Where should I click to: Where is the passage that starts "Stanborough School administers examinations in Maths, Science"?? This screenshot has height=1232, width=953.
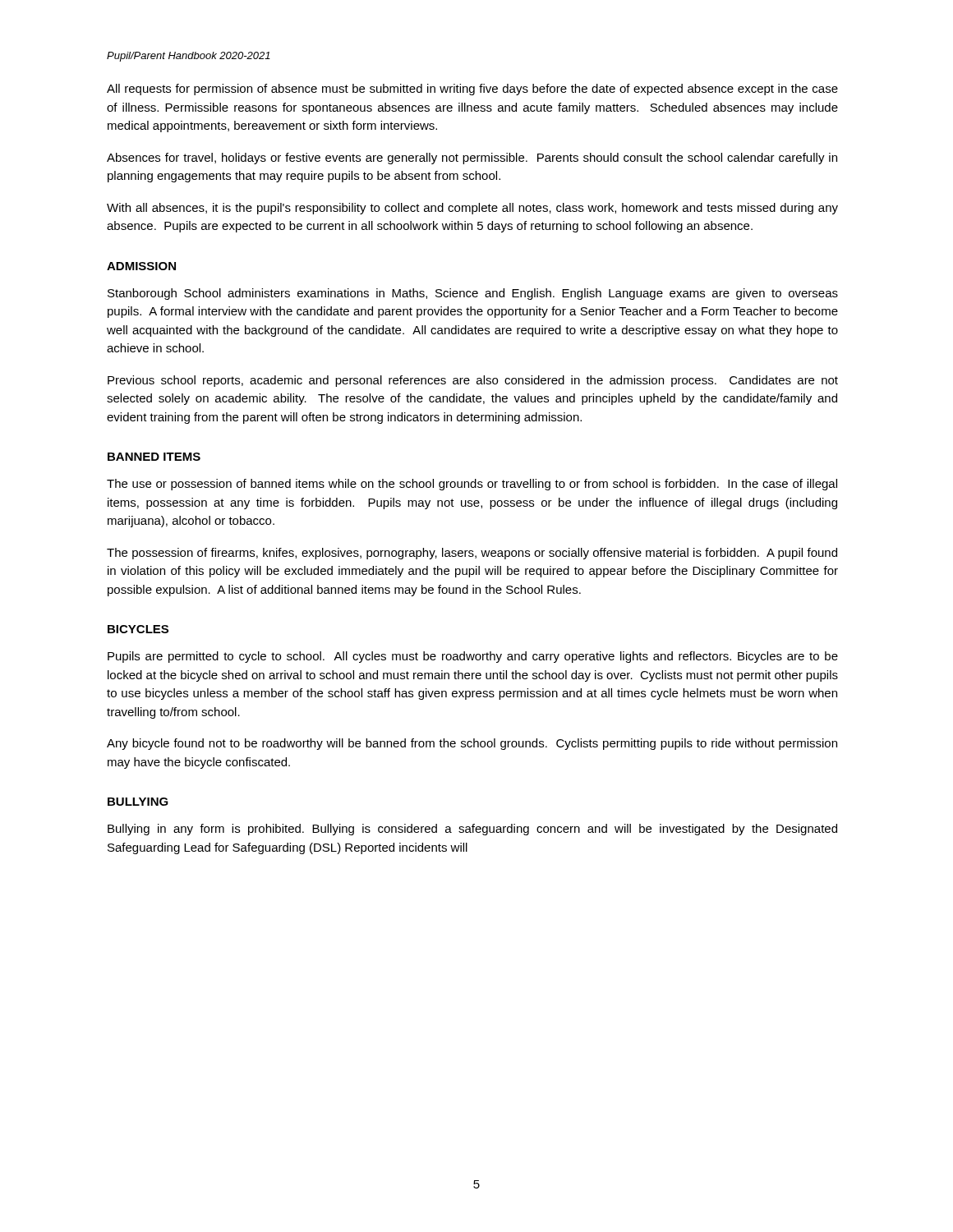[x=472, y=320]
